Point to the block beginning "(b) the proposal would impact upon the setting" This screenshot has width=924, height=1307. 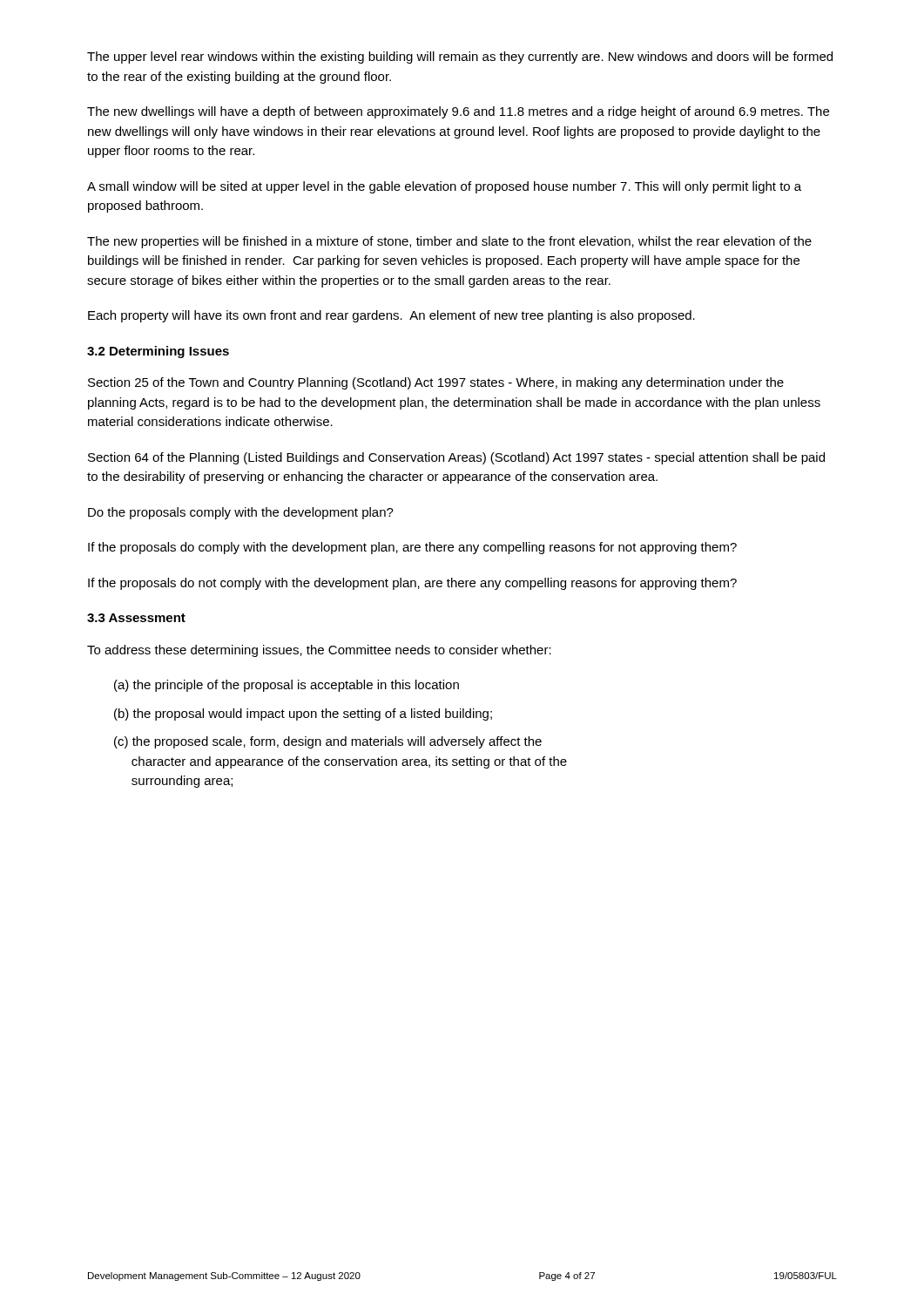click(303, 713)
